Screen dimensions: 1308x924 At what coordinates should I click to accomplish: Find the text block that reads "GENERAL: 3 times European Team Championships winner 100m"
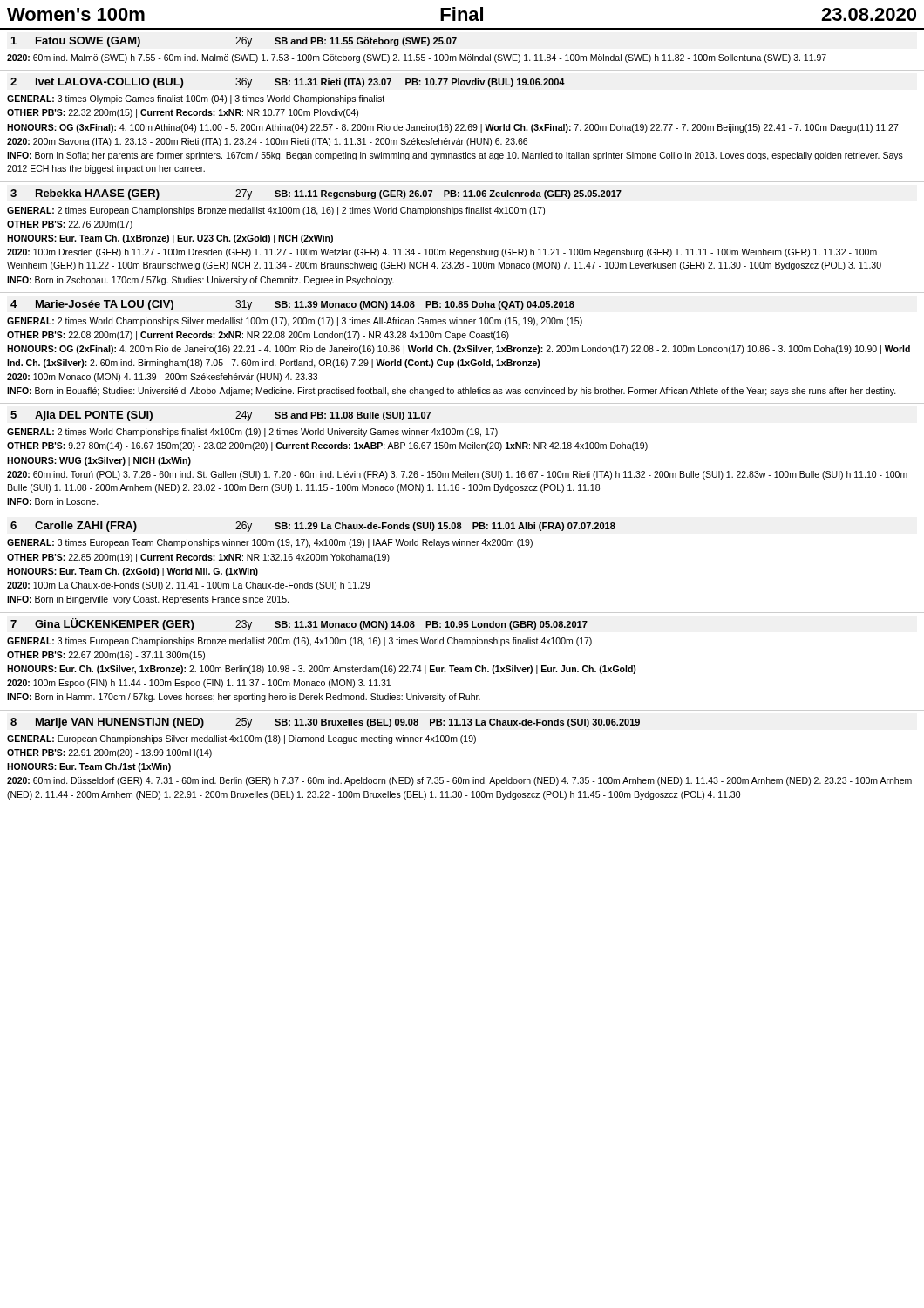[270, 543]
